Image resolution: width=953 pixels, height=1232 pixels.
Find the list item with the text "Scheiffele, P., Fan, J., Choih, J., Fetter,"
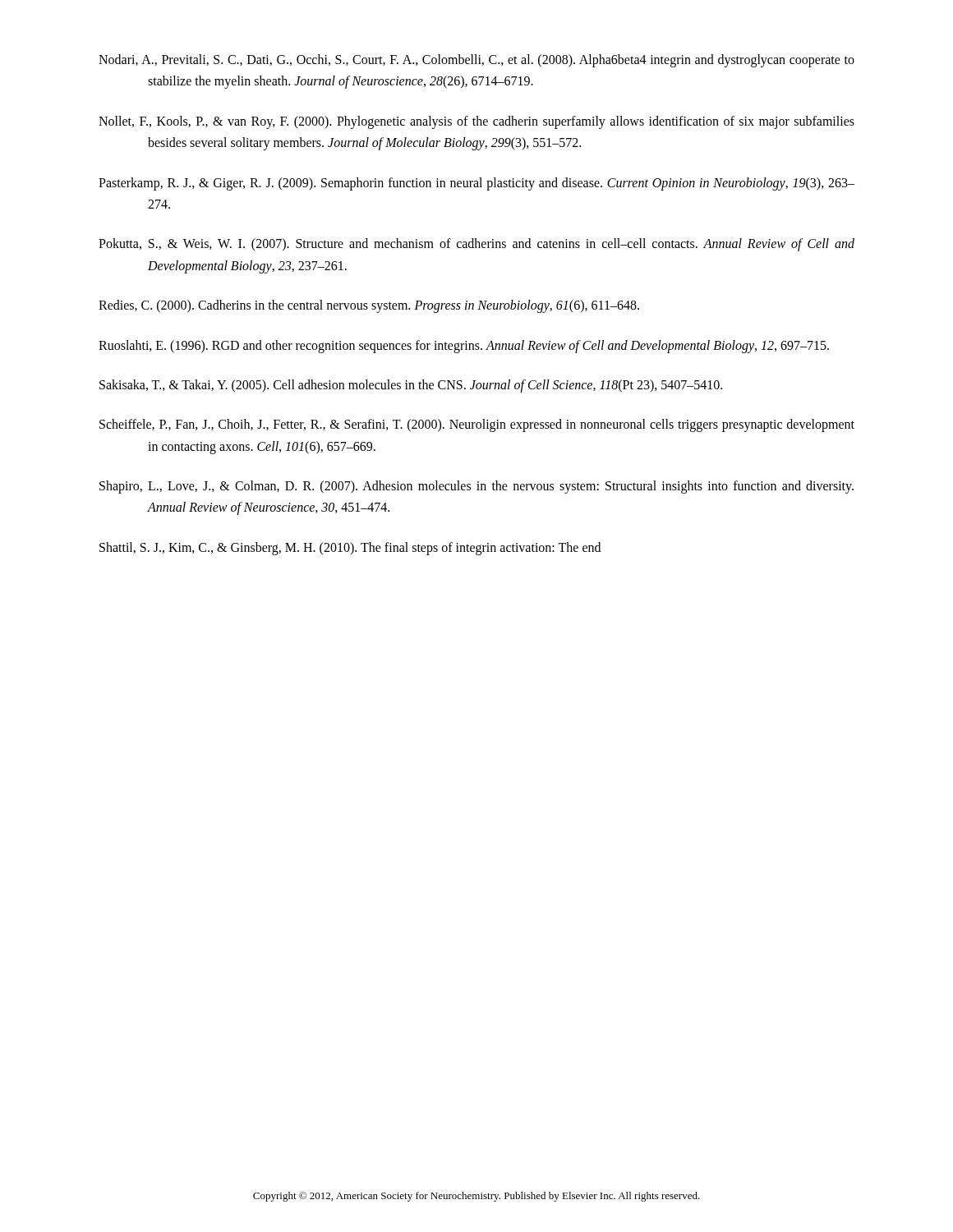(x=476, y=435)
